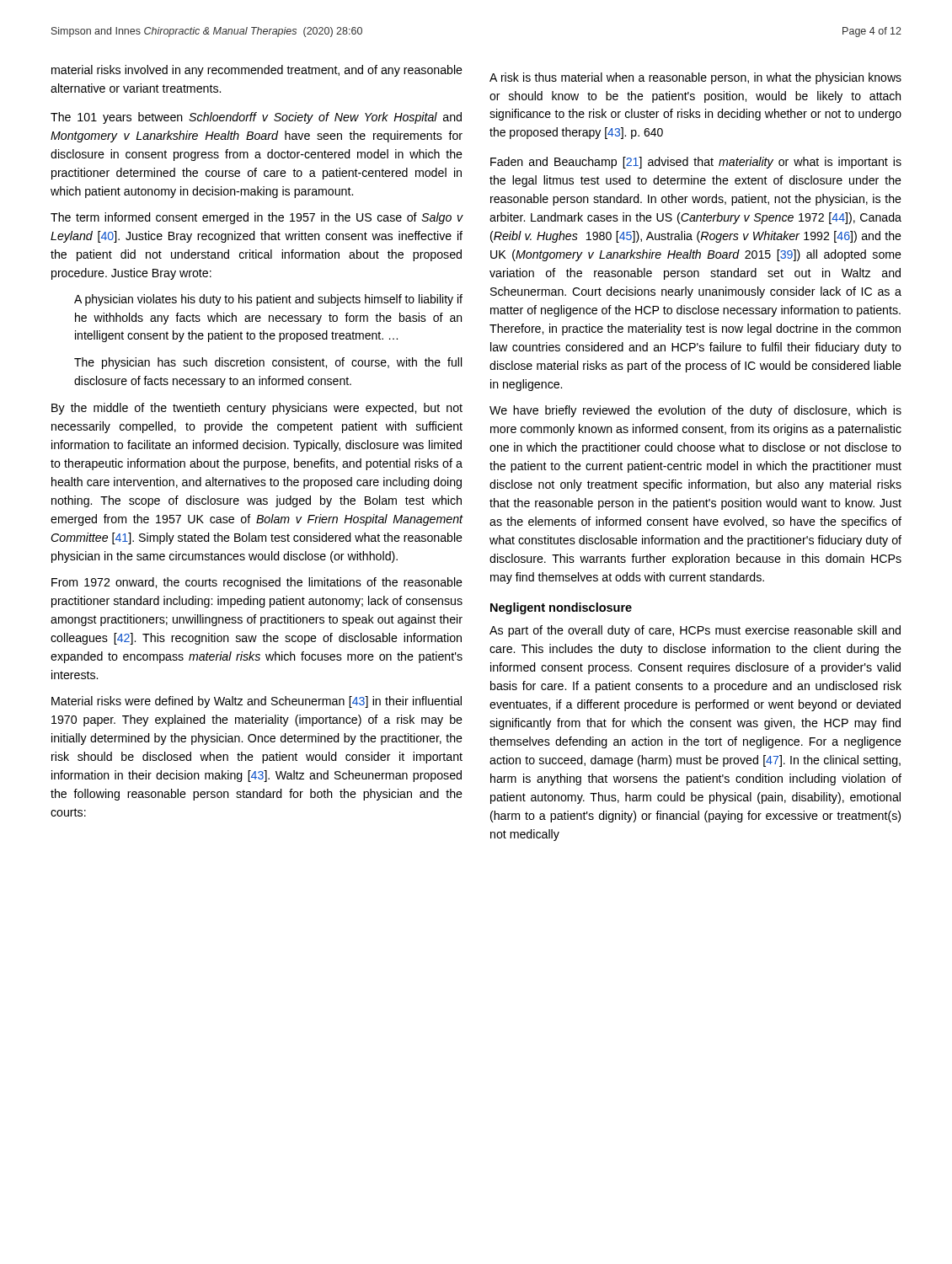Find the block on this page that starts "We have briefly reviewed the evolution of"
Image resolution: width=952 pixels, height=1264 pixels.
(695, 494)
